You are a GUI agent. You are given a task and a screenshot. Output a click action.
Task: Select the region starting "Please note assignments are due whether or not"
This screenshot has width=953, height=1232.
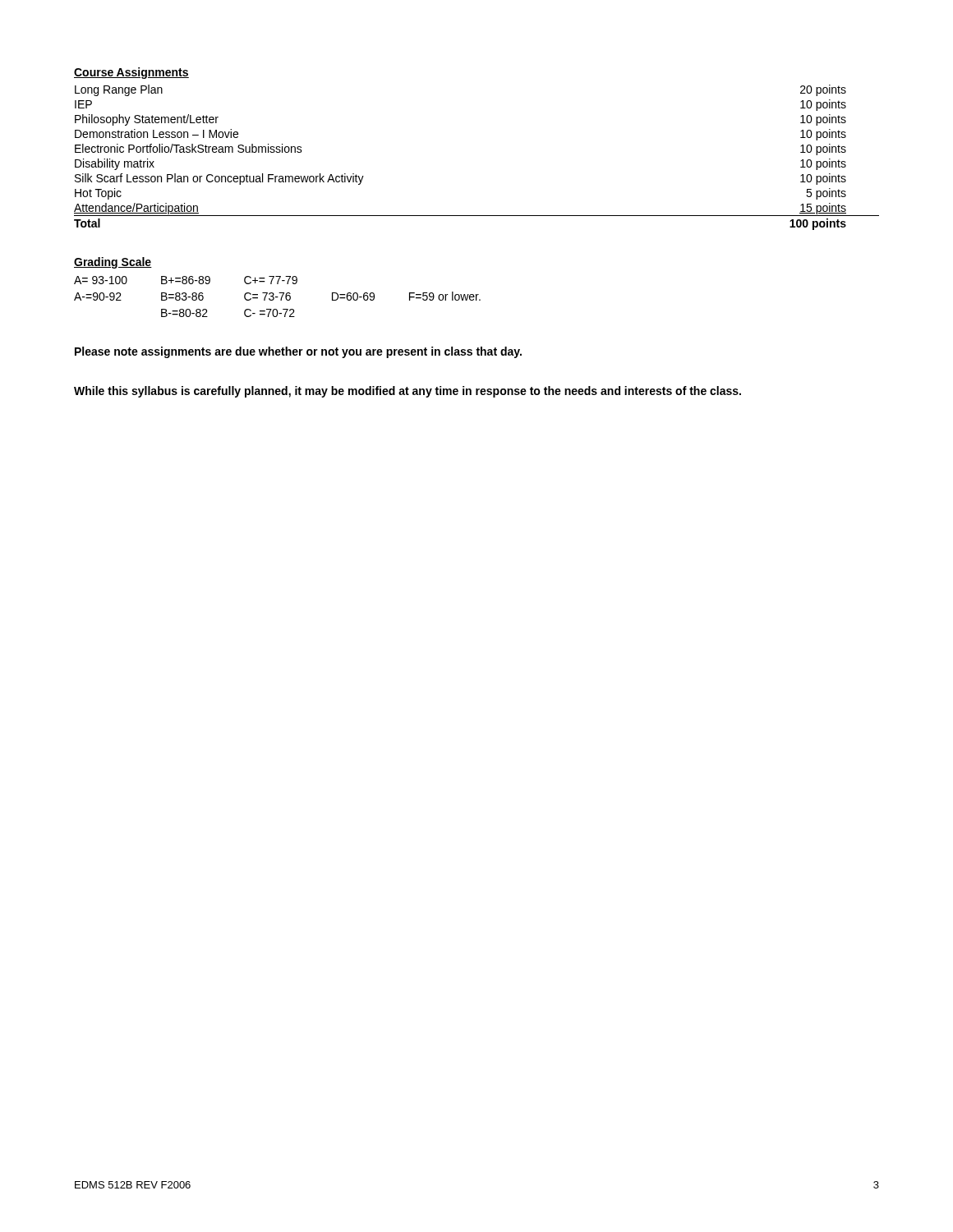click(298, 352)
